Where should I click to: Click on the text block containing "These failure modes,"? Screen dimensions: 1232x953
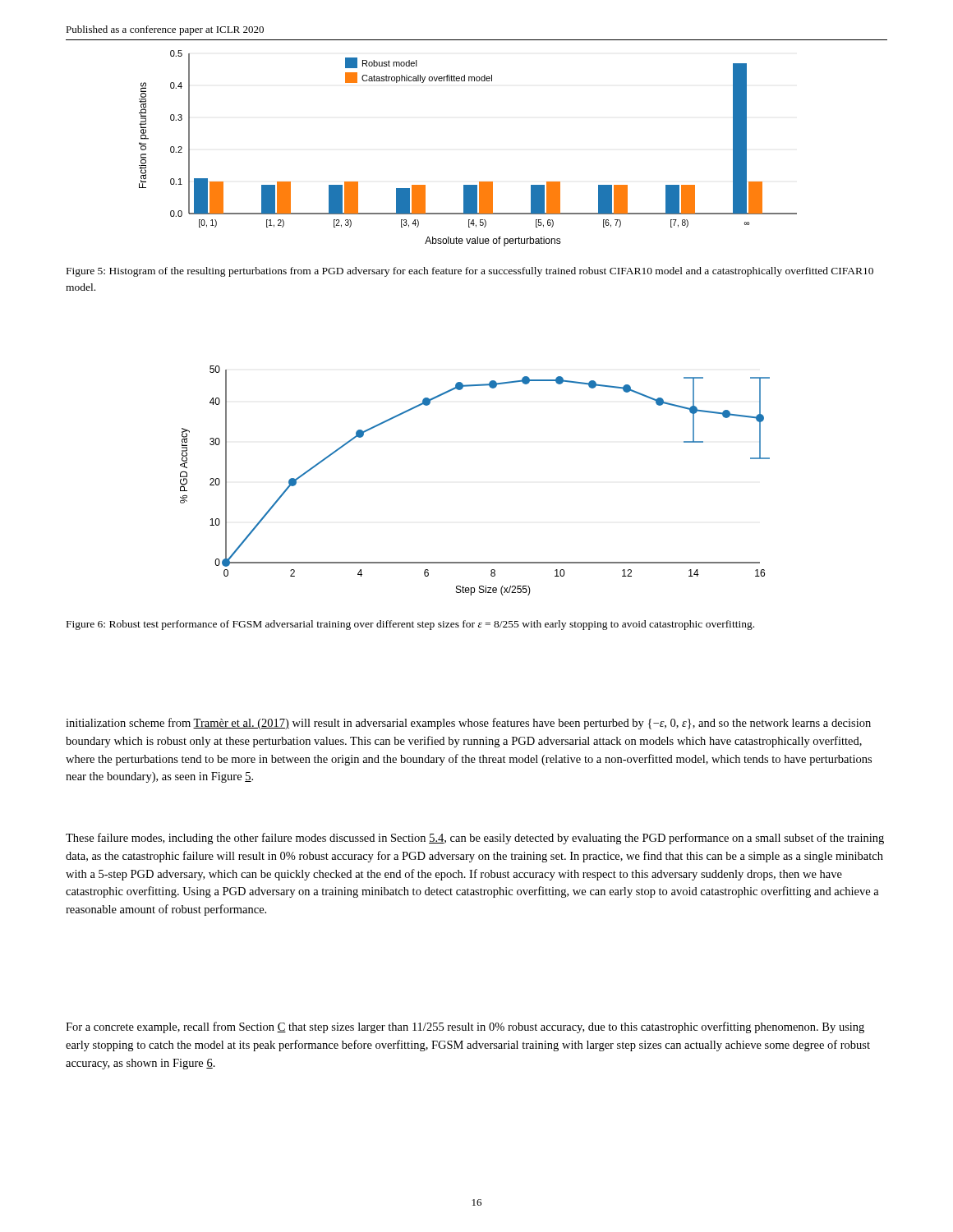pos(475,873)
